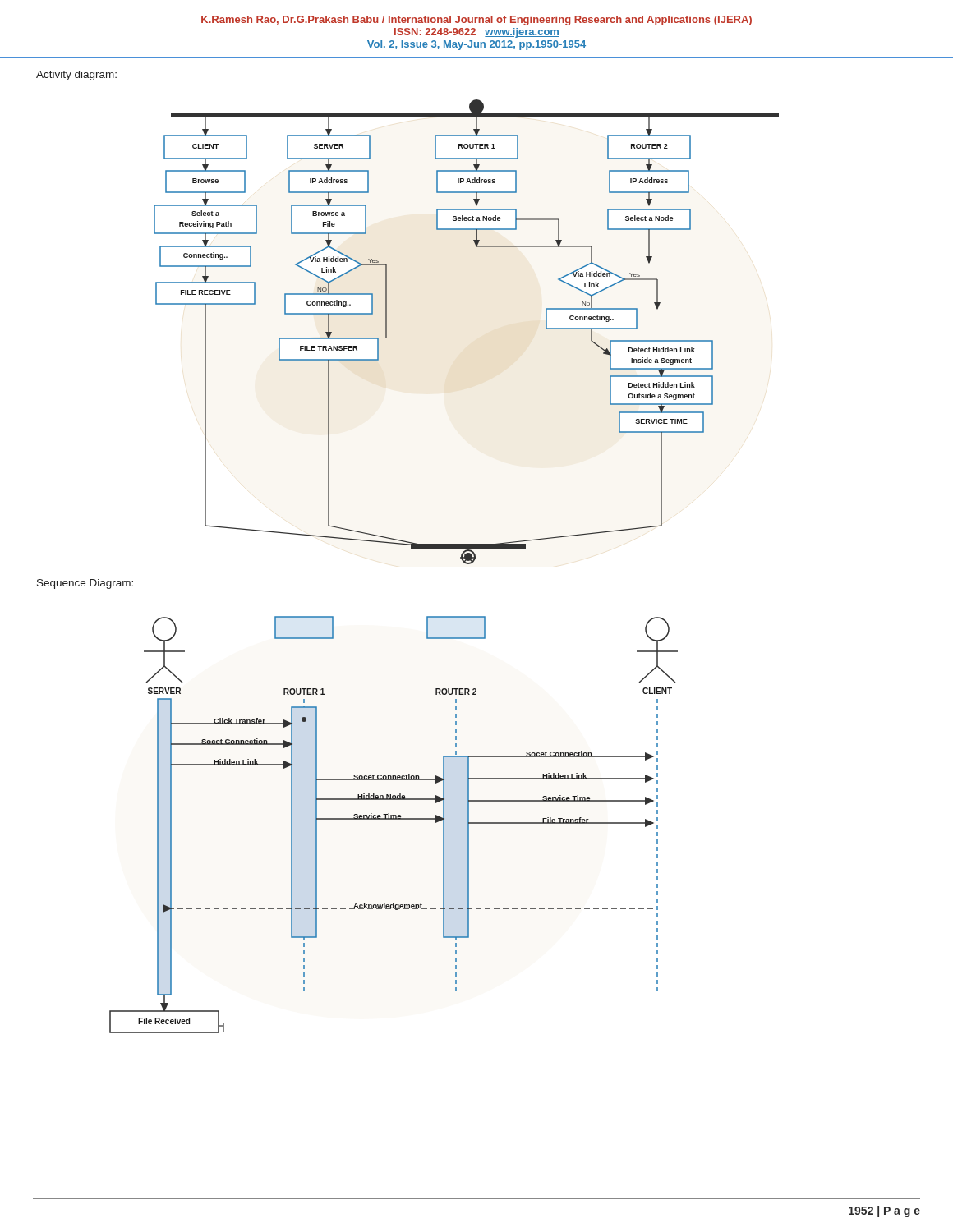
Task: Where does it say "Sequence Diagram:"?
Action: point(85,583)
